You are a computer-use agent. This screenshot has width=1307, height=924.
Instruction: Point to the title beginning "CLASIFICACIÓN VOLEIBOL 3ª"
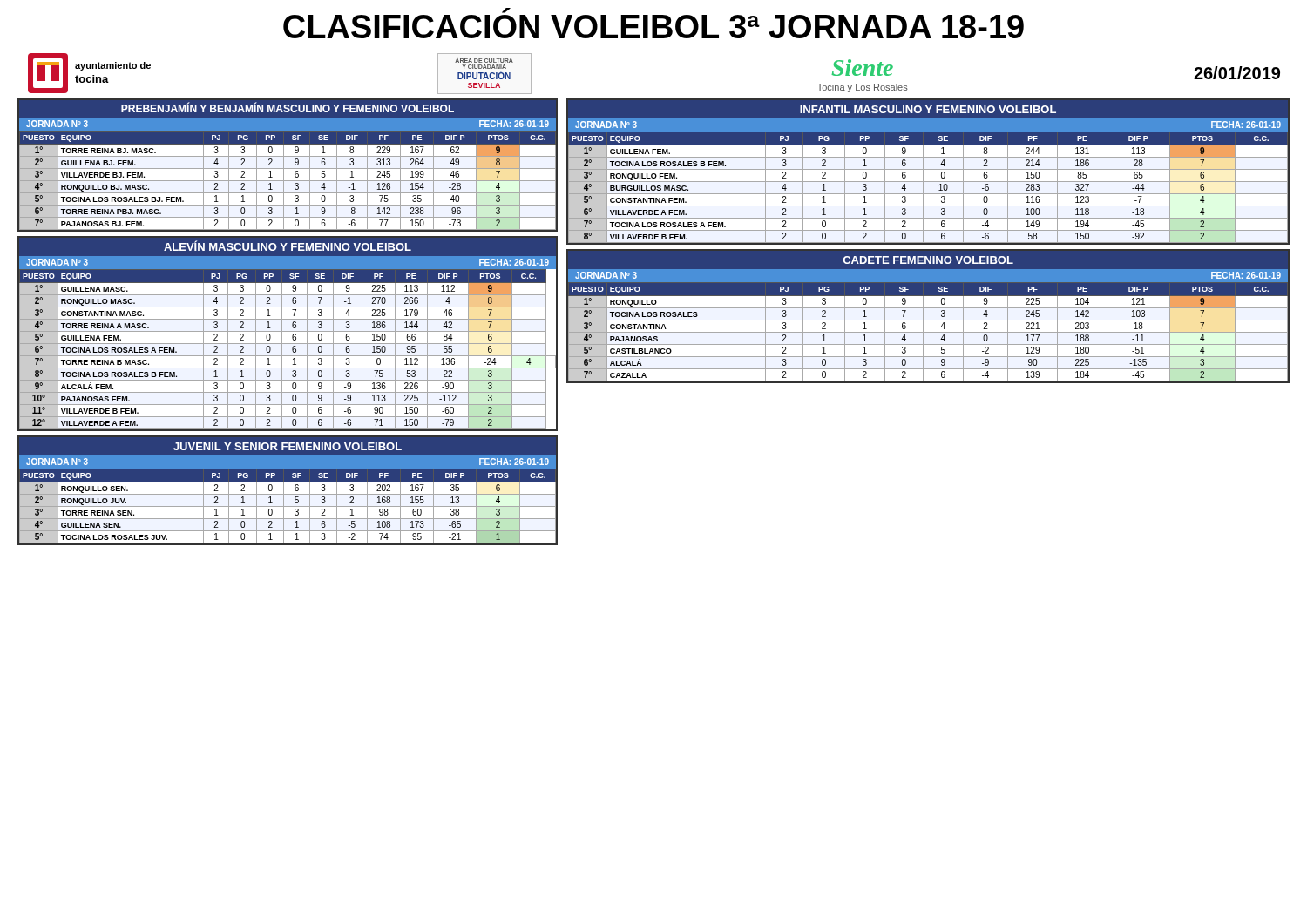click(654, 27)
